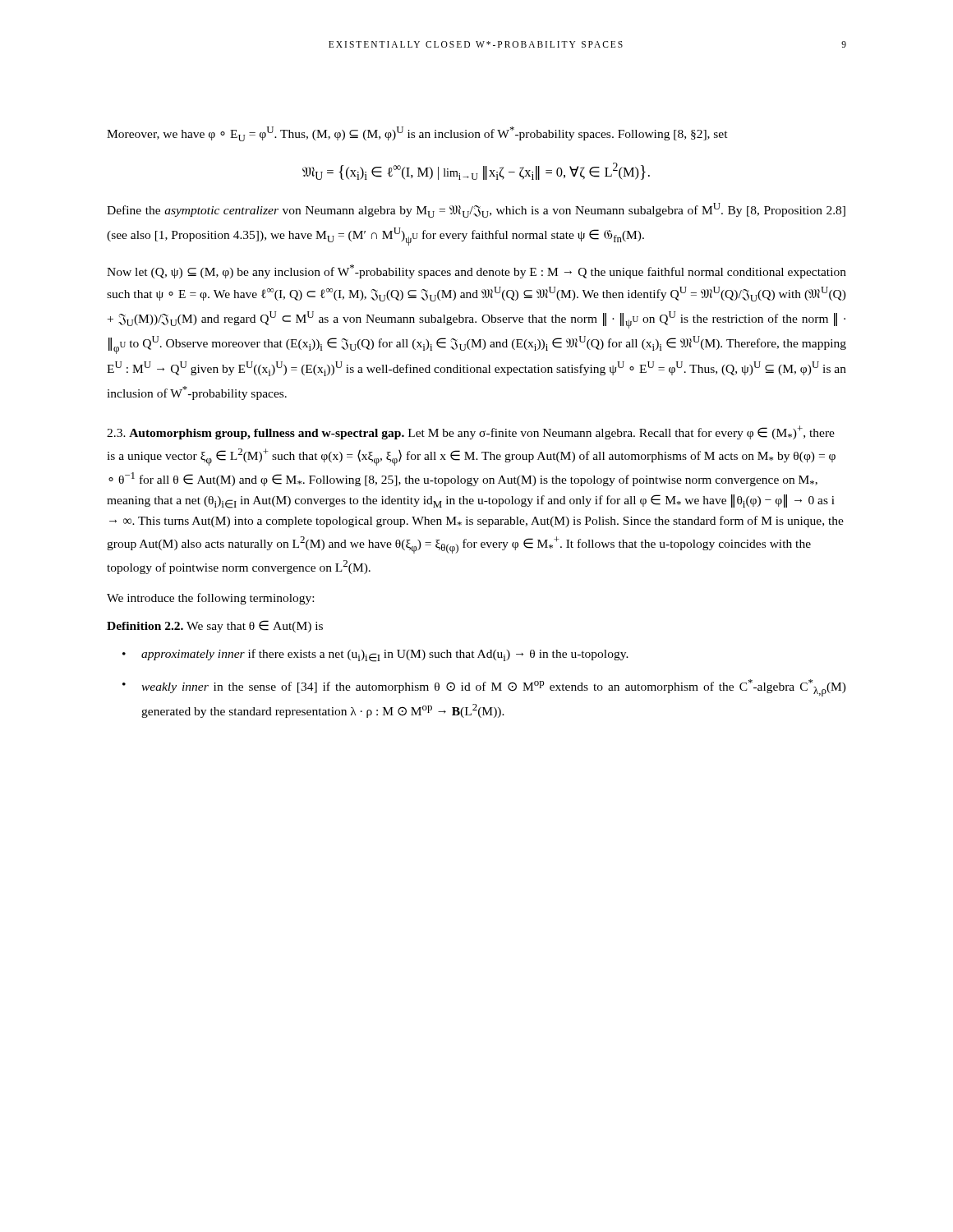This screenshot has height=1232, width=953.
Task: Where is the passage that starts "Definition 2.2. We say"?
Action: click(215, 625)
